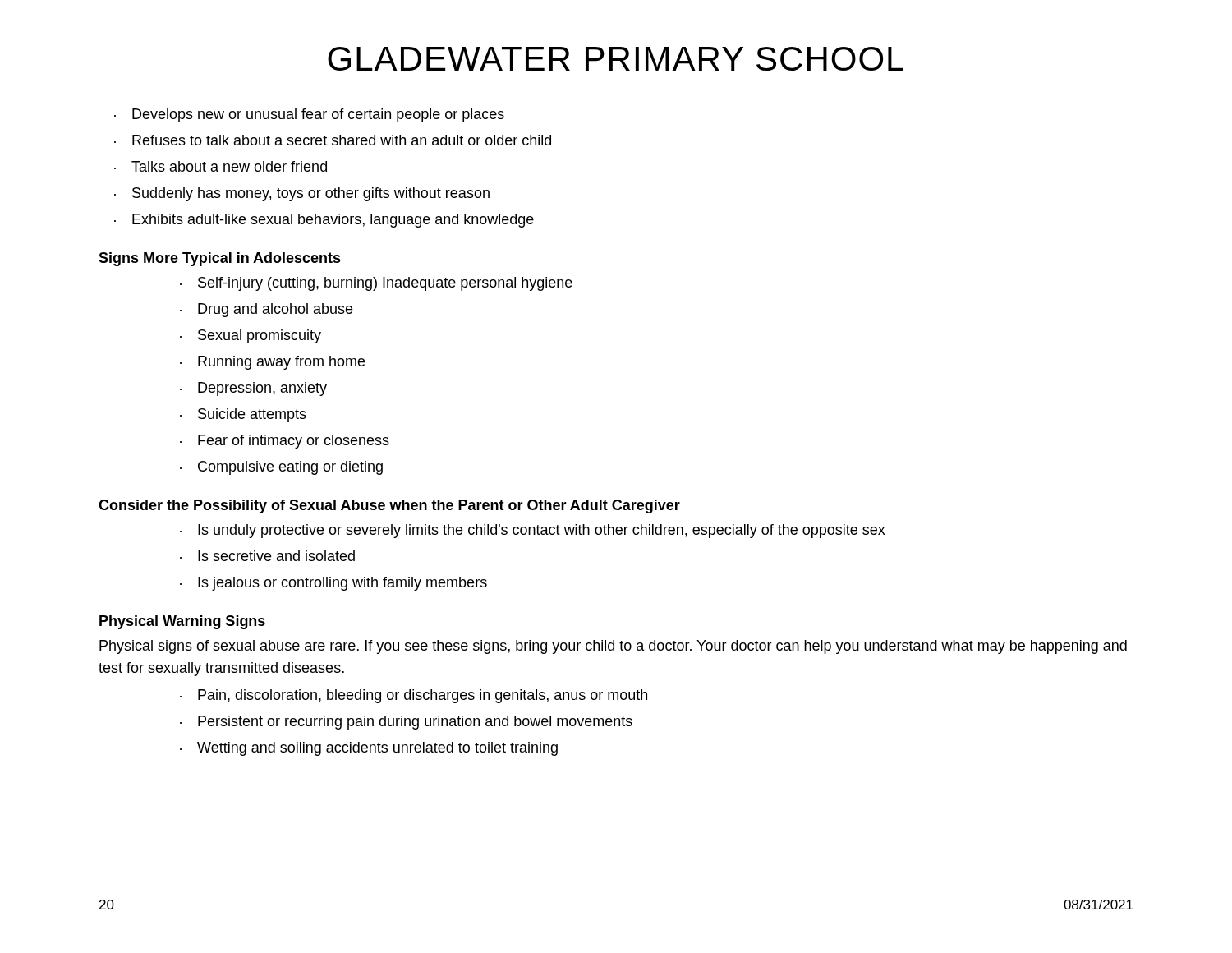Click on the list item that says "· Exhibits adult-like sexual behaviors, language"
The image size is (1232, 953).
click(x=324, y=221)
